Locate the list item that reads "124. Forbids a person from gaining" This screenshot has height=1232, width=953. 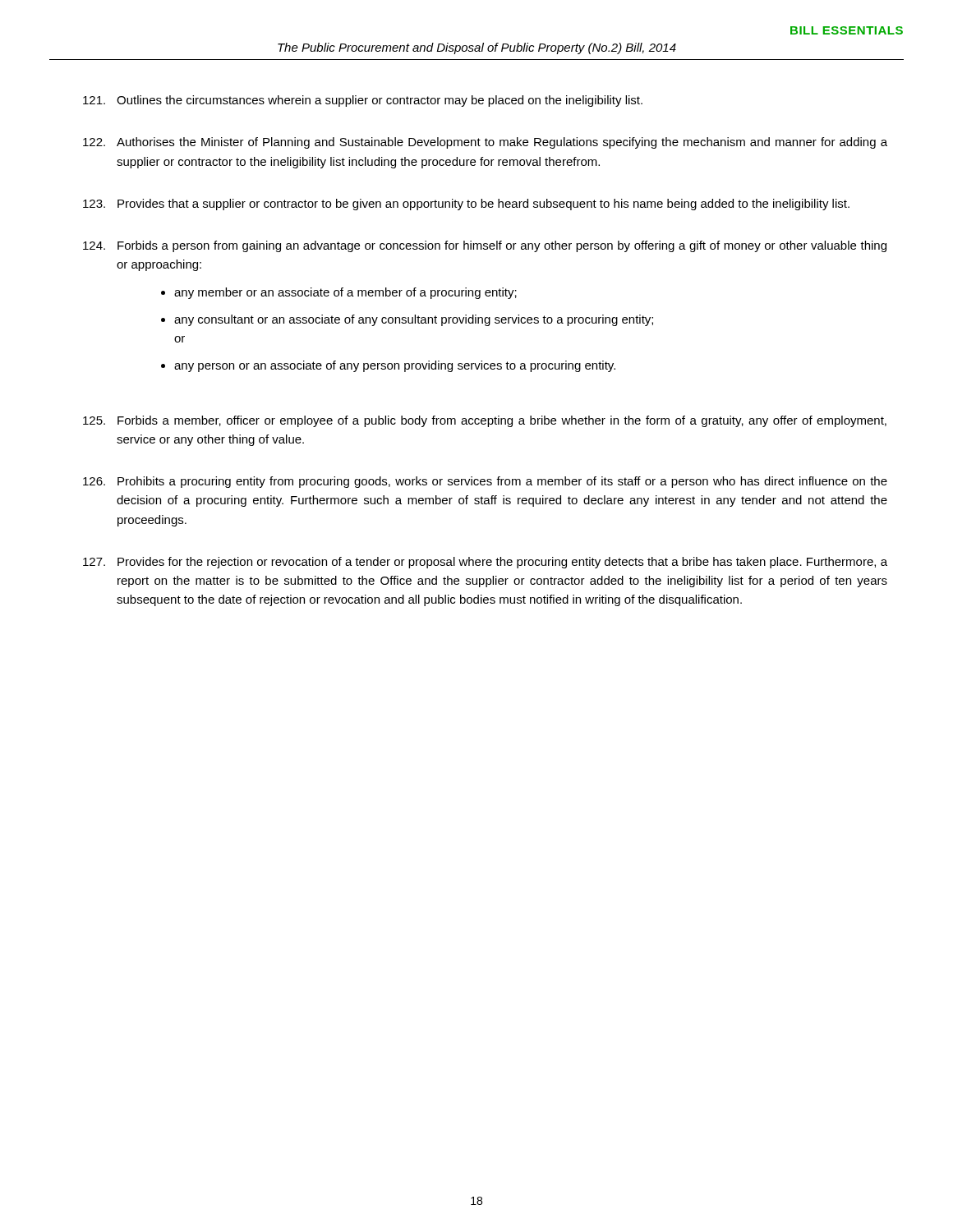click(x=485, y=311)
